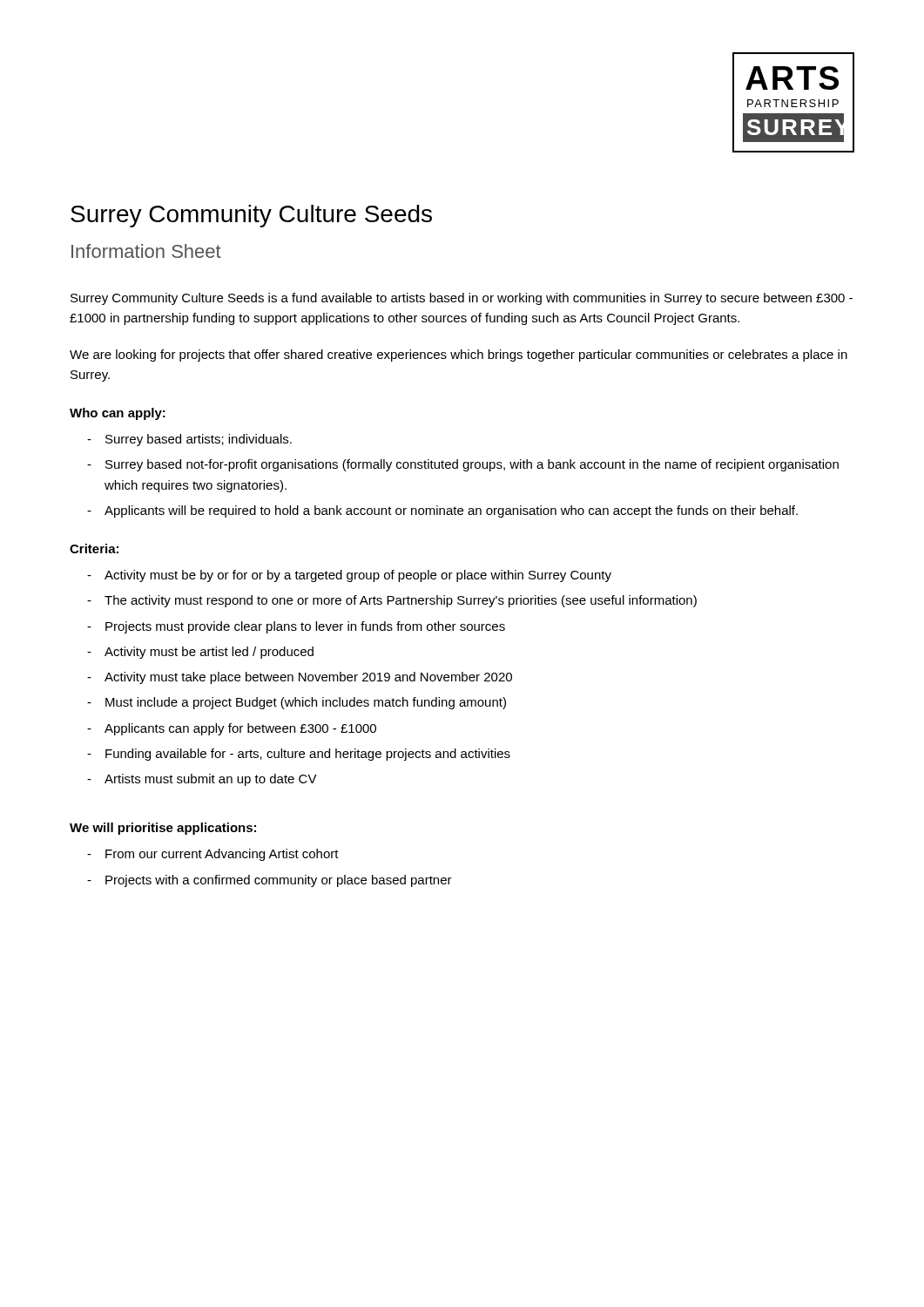Select the block starting "Information Sheet"
Image resolution: width=924 pixels, height=1307 pixels.
145,251
